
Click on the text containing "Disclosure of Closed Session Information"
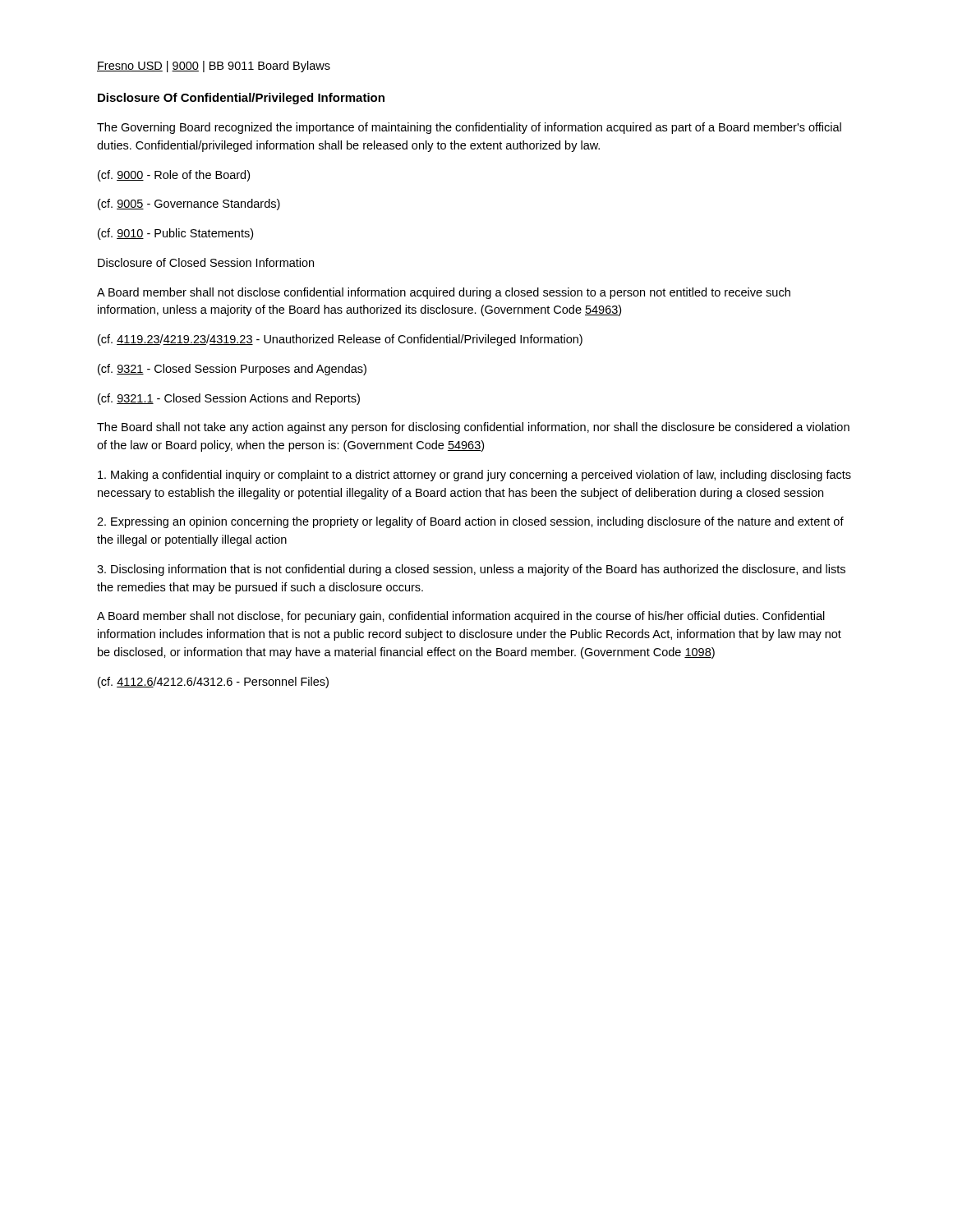pyautogui.click(x=206, y=263)
